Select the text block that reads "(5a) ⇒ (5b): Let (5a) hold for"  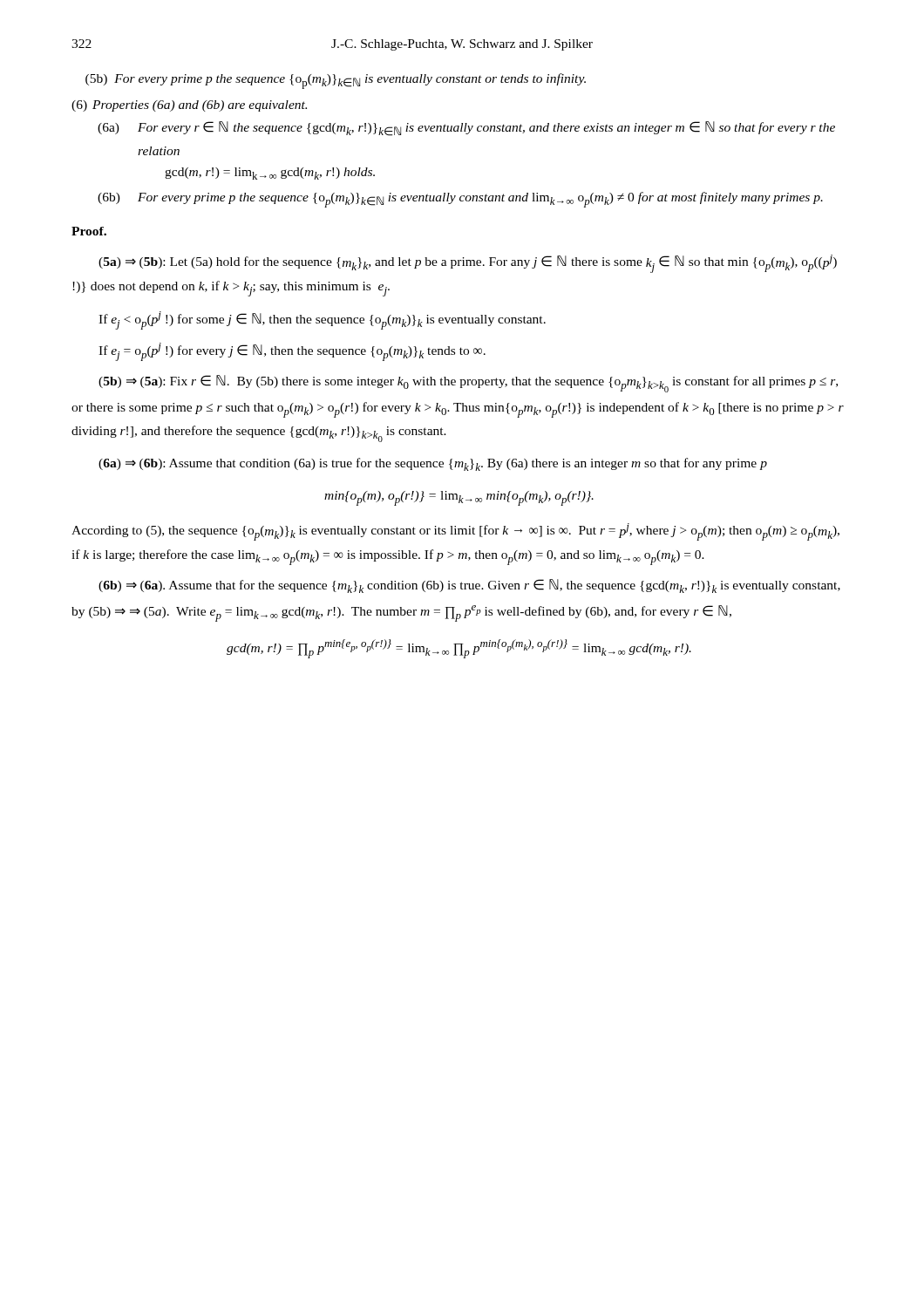[x=454, y=274]
